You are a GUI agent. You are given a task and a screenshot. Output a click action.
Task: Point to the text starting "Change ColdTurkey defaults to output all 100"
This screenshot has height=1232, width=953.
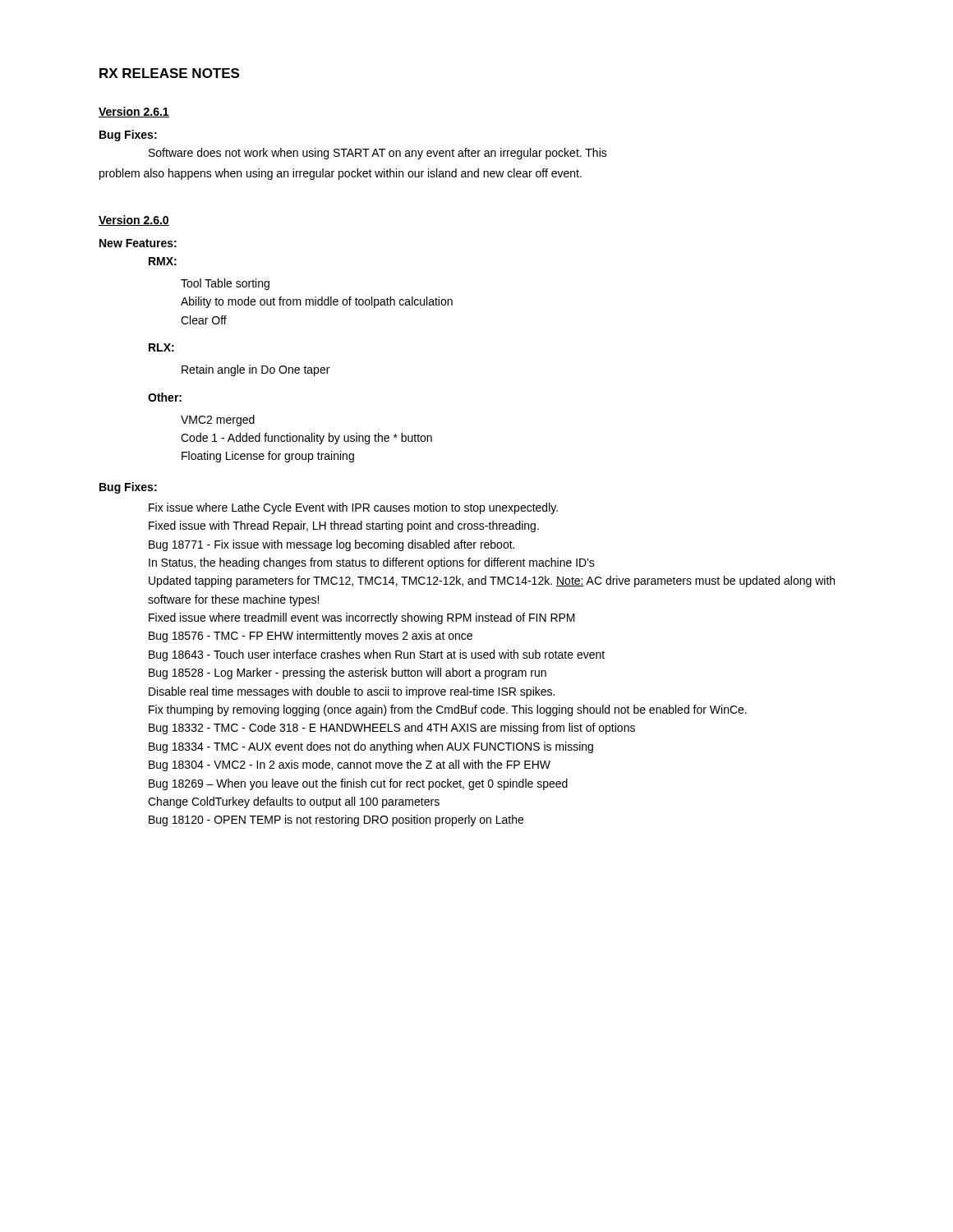294,802
